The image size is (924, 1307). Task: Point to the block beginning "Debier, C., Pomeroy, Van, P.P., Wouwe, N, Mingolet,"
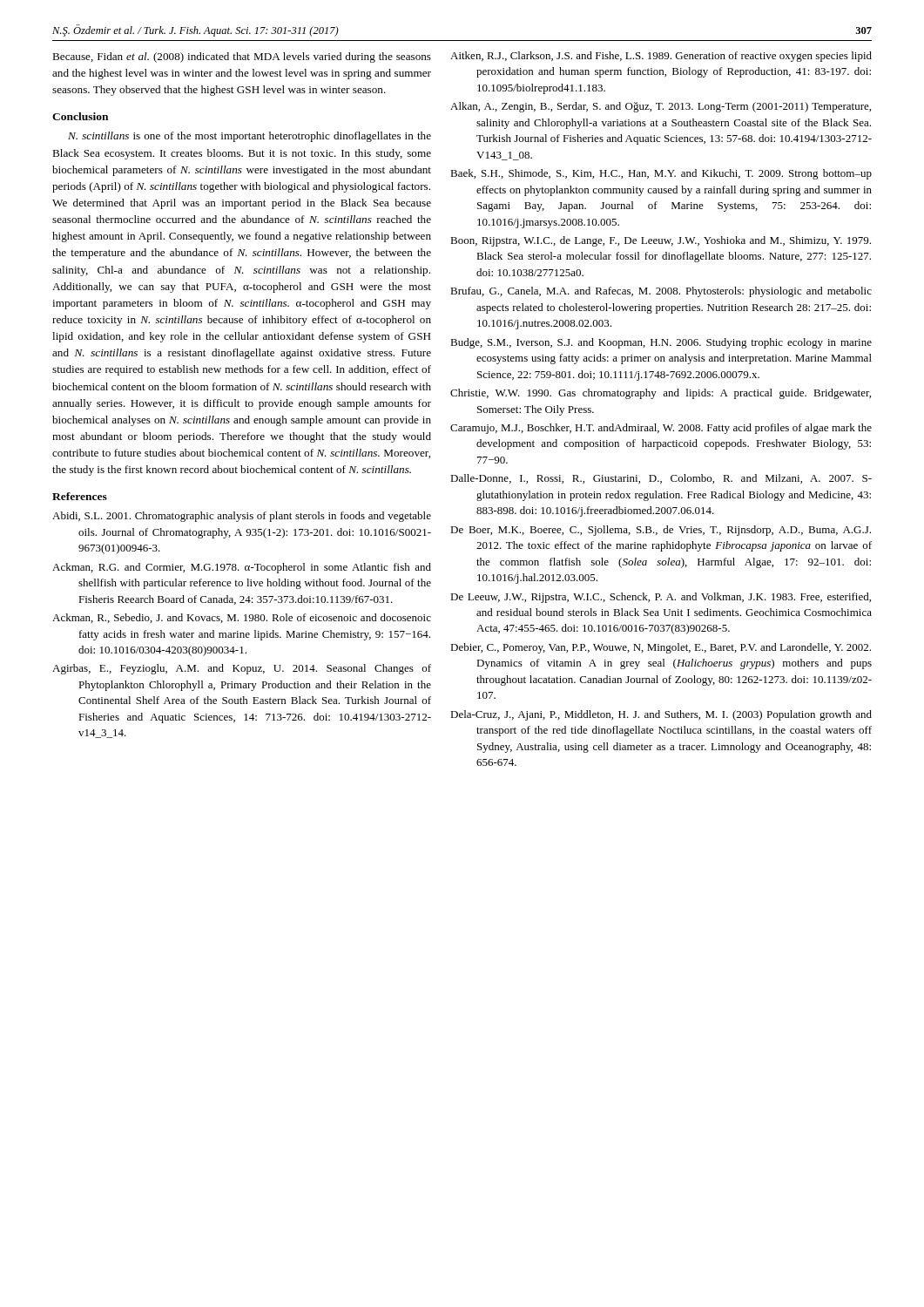[x=661, y=671]
